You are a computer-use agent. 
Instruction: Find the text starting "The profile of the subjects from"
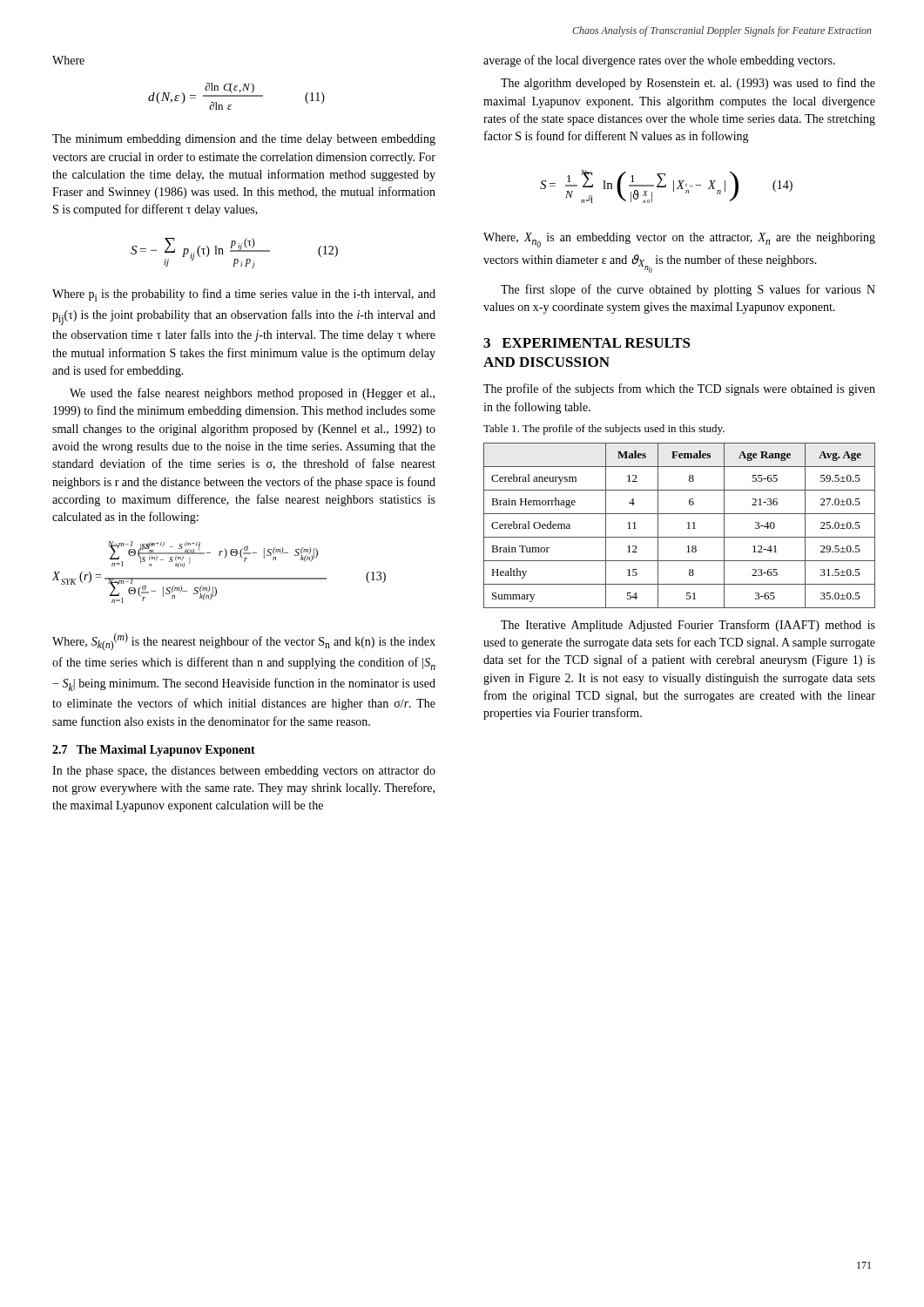[679, 399]
